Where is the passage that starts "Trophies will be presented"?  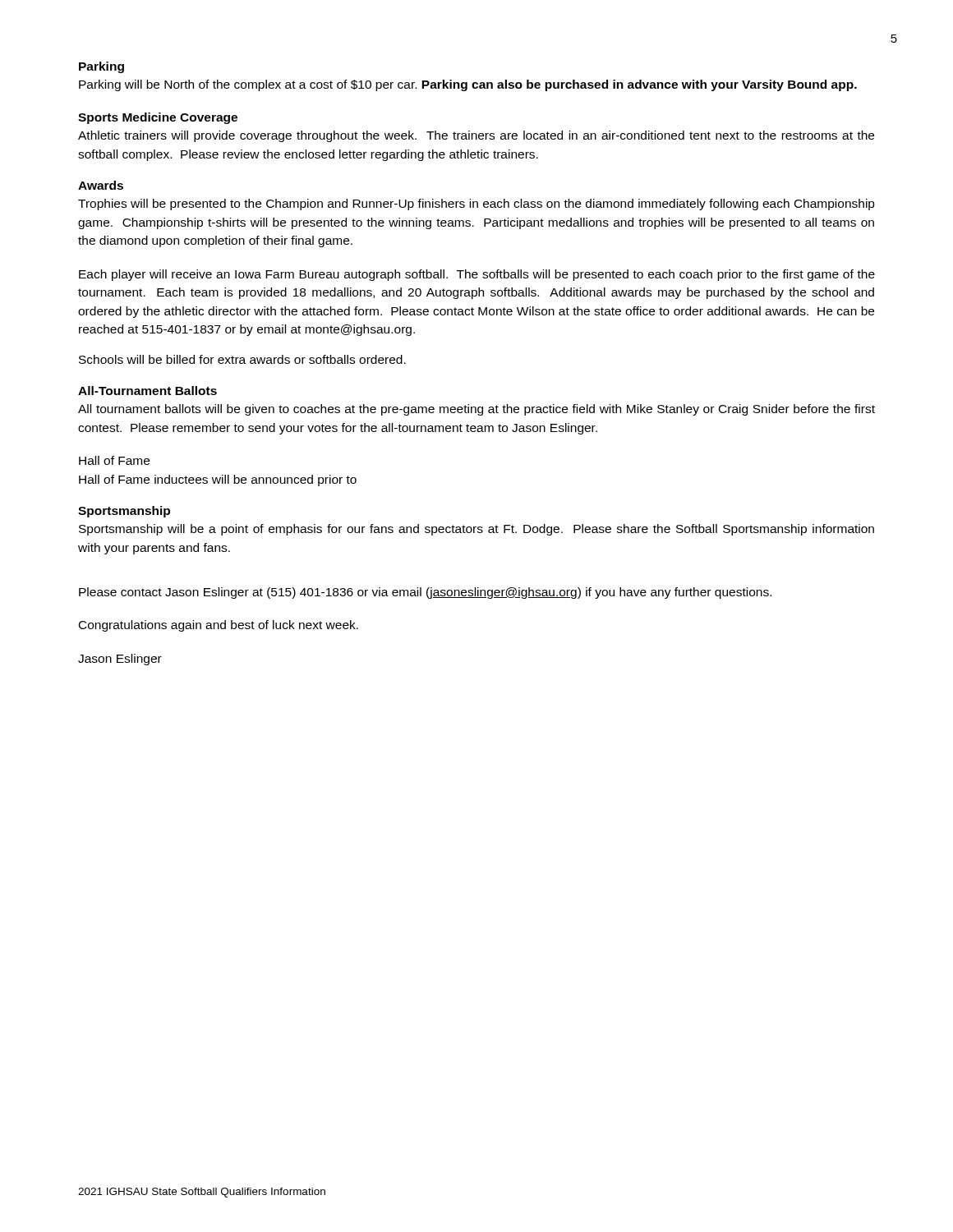tap(476, 223)
